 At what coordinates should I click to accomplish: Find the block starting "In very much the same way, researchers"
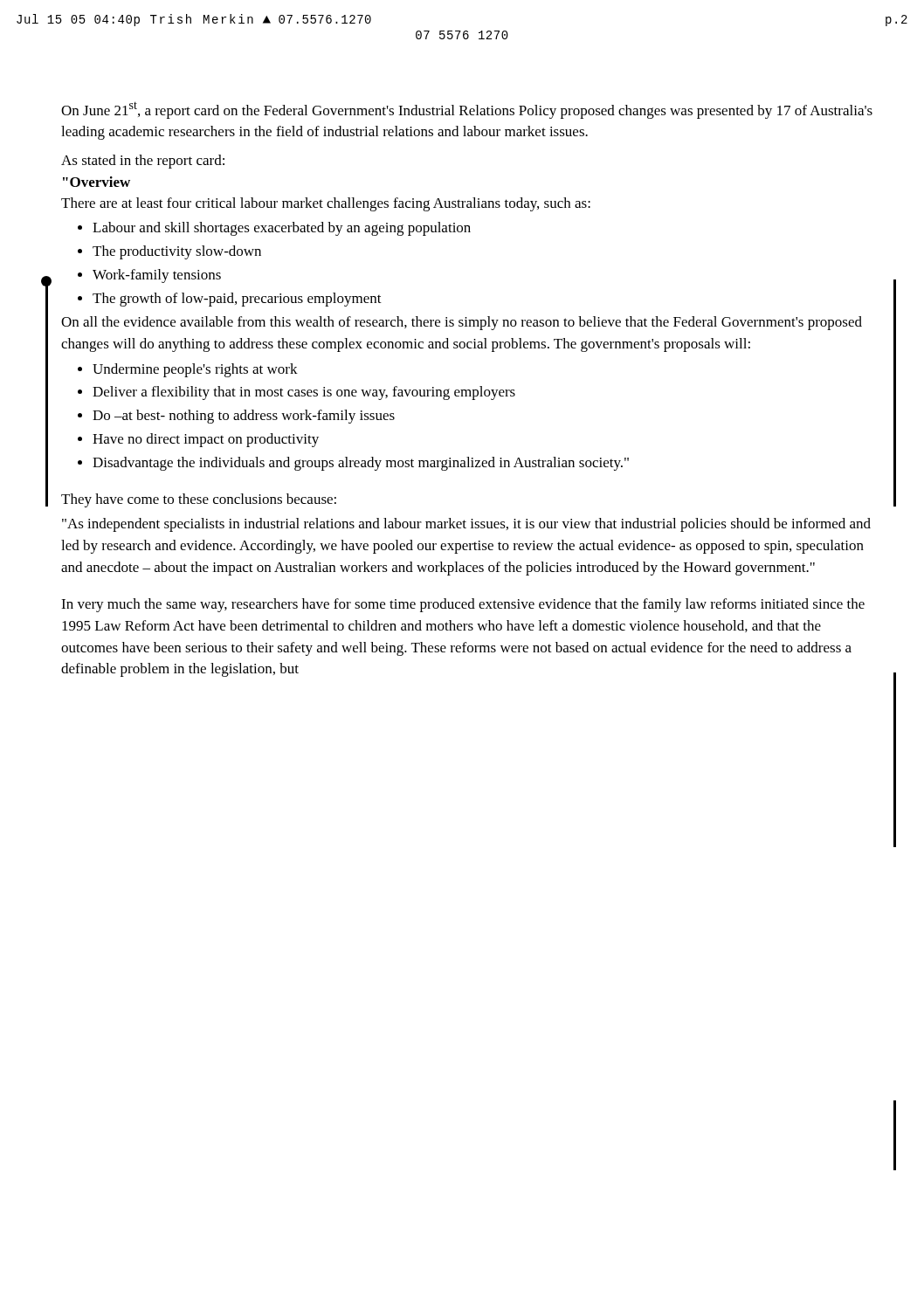[x=463, y=636]
